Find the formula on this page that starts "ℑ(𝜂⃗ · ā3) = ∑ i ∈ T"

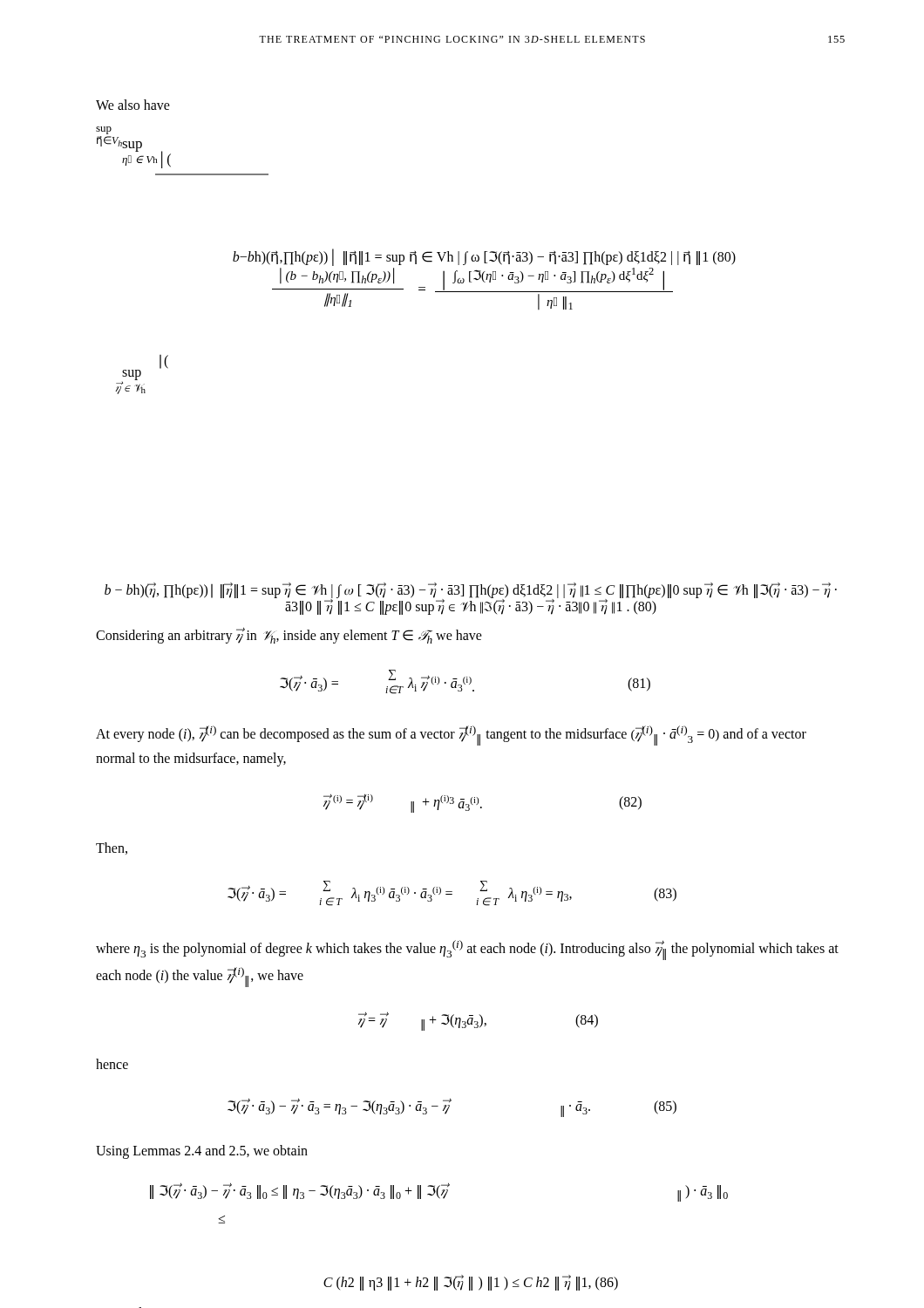471,895
